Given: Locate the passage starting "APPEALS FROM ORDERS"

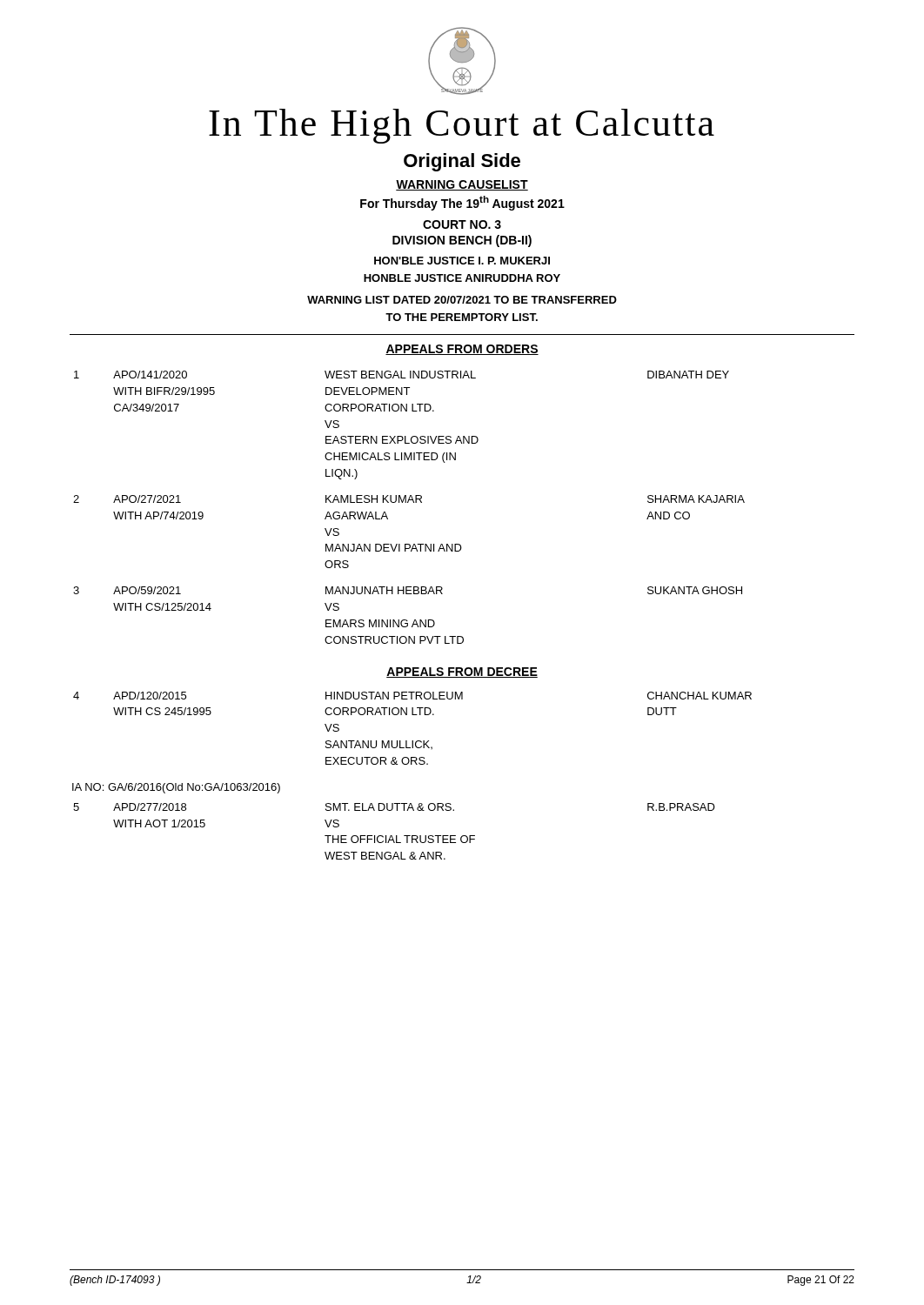Looking at the screenshot, I should coord(462,349).
